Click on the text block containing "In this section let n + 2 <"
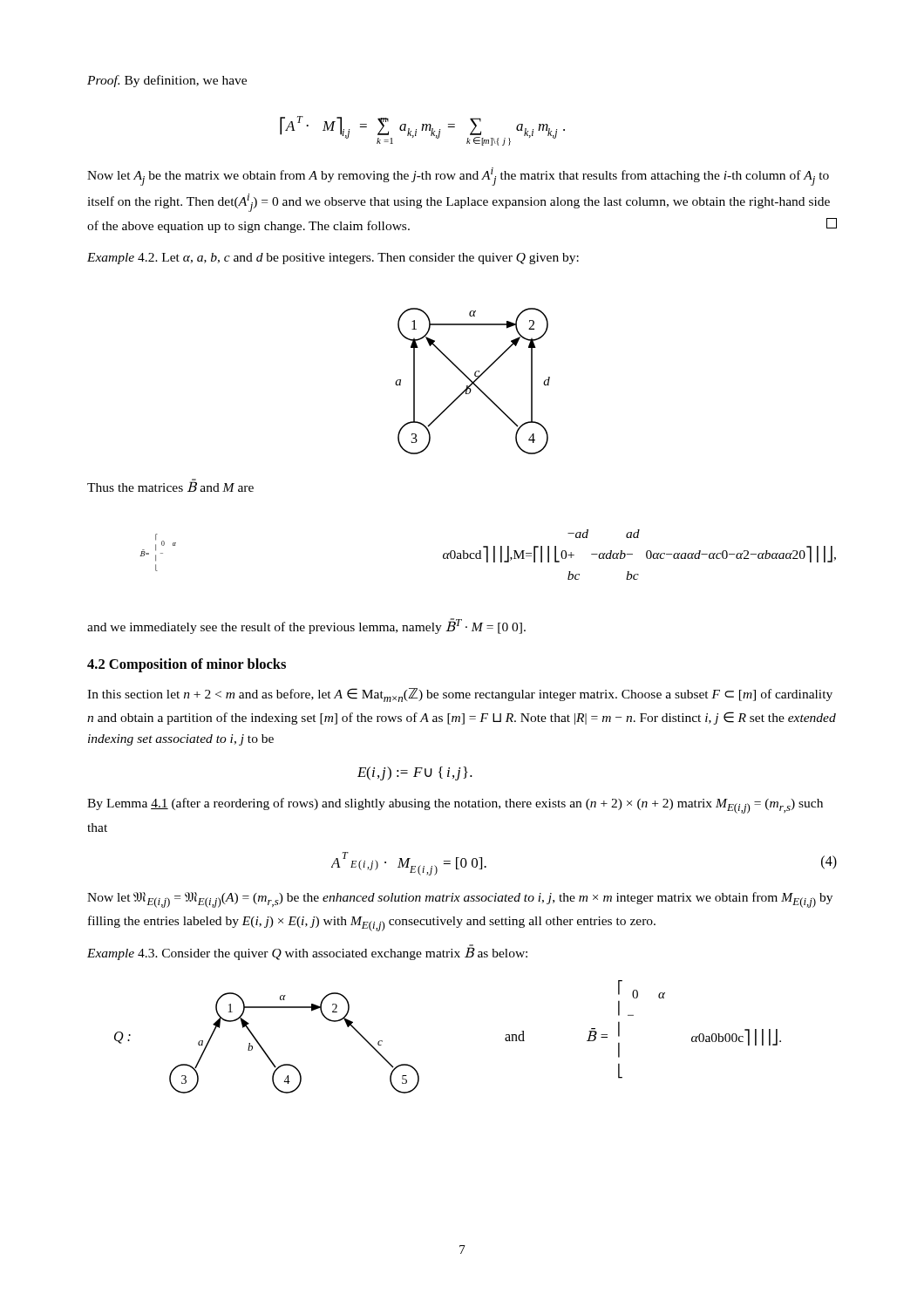 461,716
